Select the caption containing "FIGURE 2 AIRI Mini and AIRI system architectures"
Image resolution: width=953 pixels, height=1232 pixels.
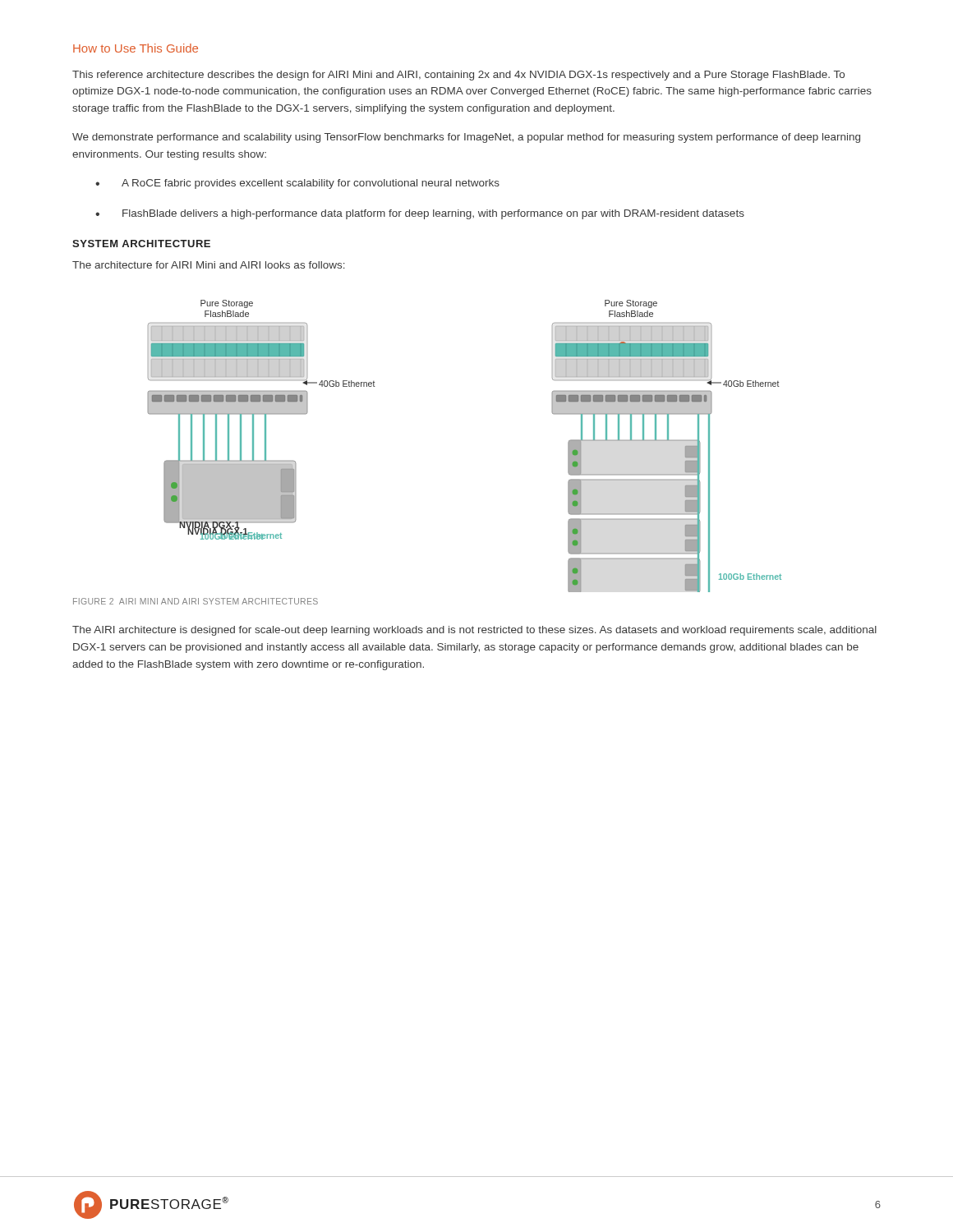click(195, 601)
